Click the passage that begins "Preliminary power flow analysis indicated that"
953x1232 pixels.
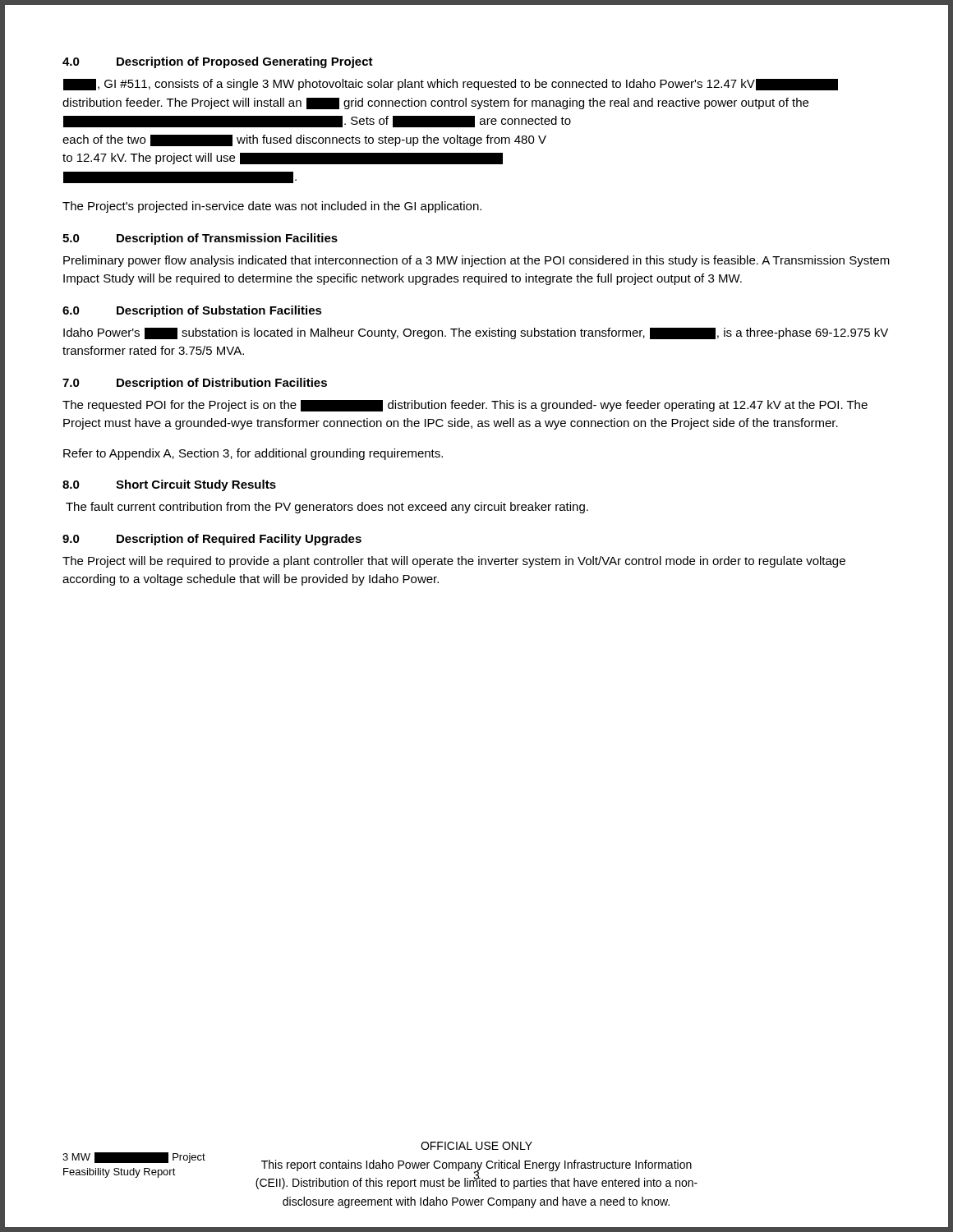[x=476, y=269]
